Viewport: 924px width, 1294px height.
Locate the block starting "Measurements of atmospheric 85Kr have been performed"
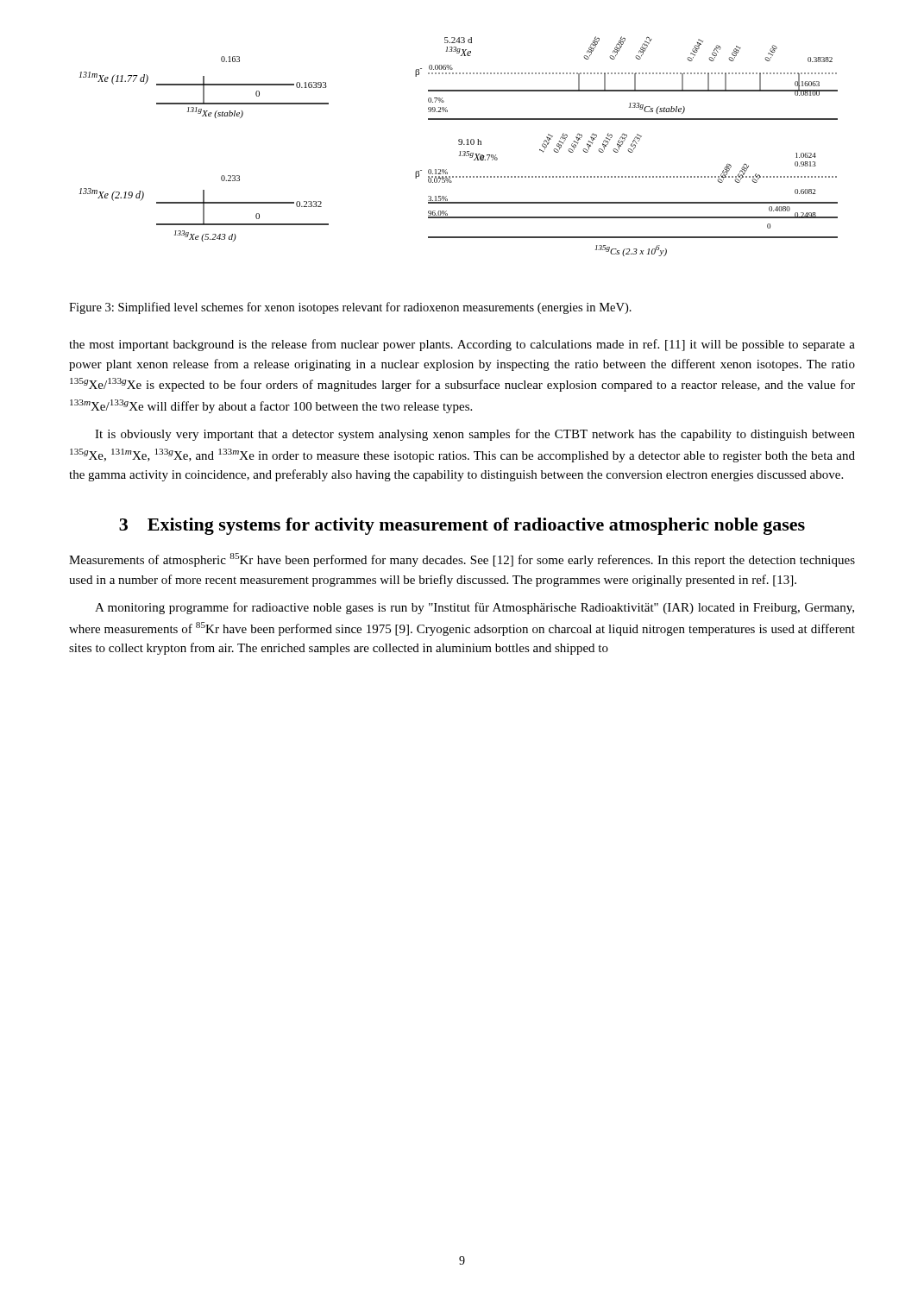462,569
